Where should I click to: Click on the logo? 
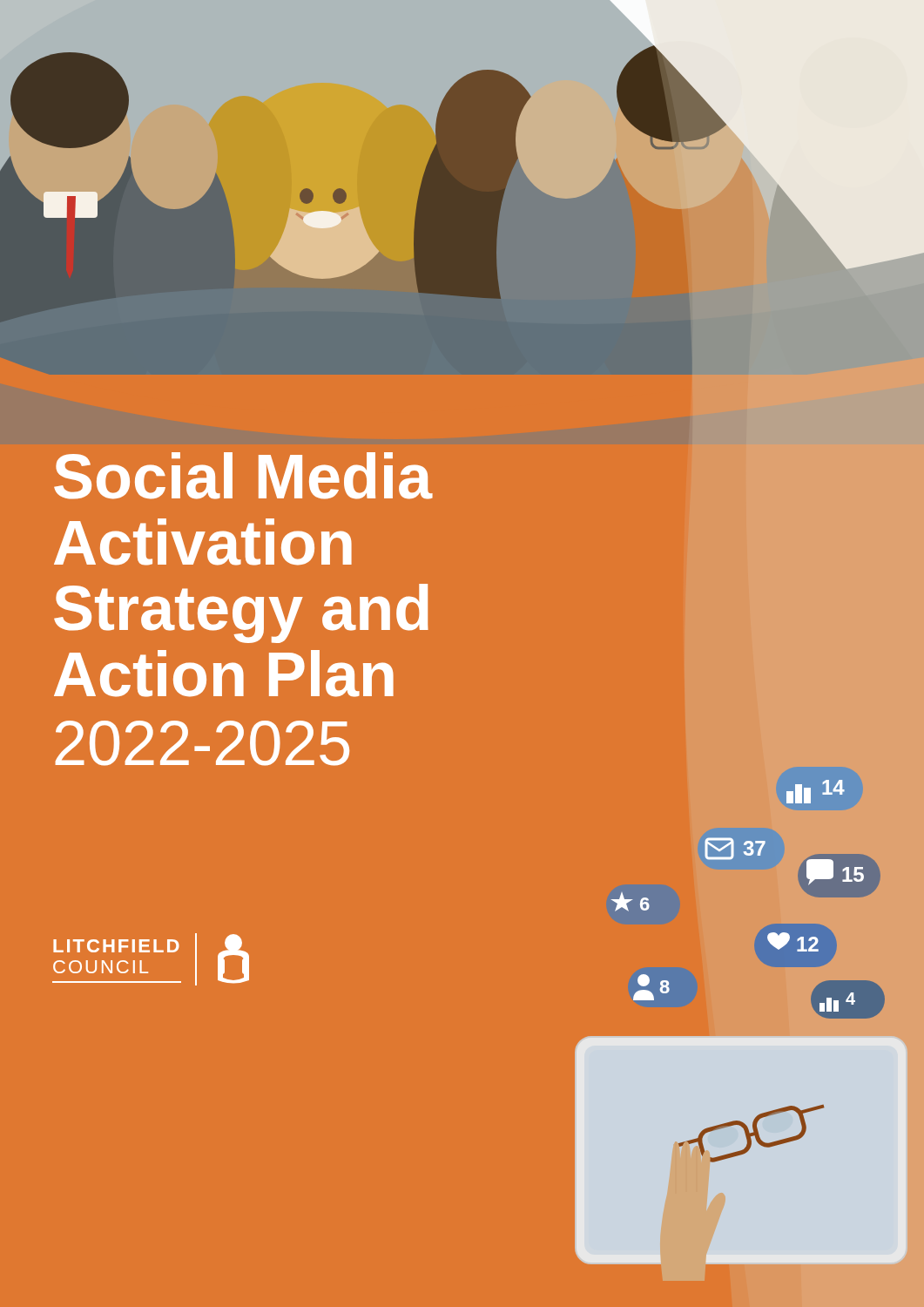154,959
